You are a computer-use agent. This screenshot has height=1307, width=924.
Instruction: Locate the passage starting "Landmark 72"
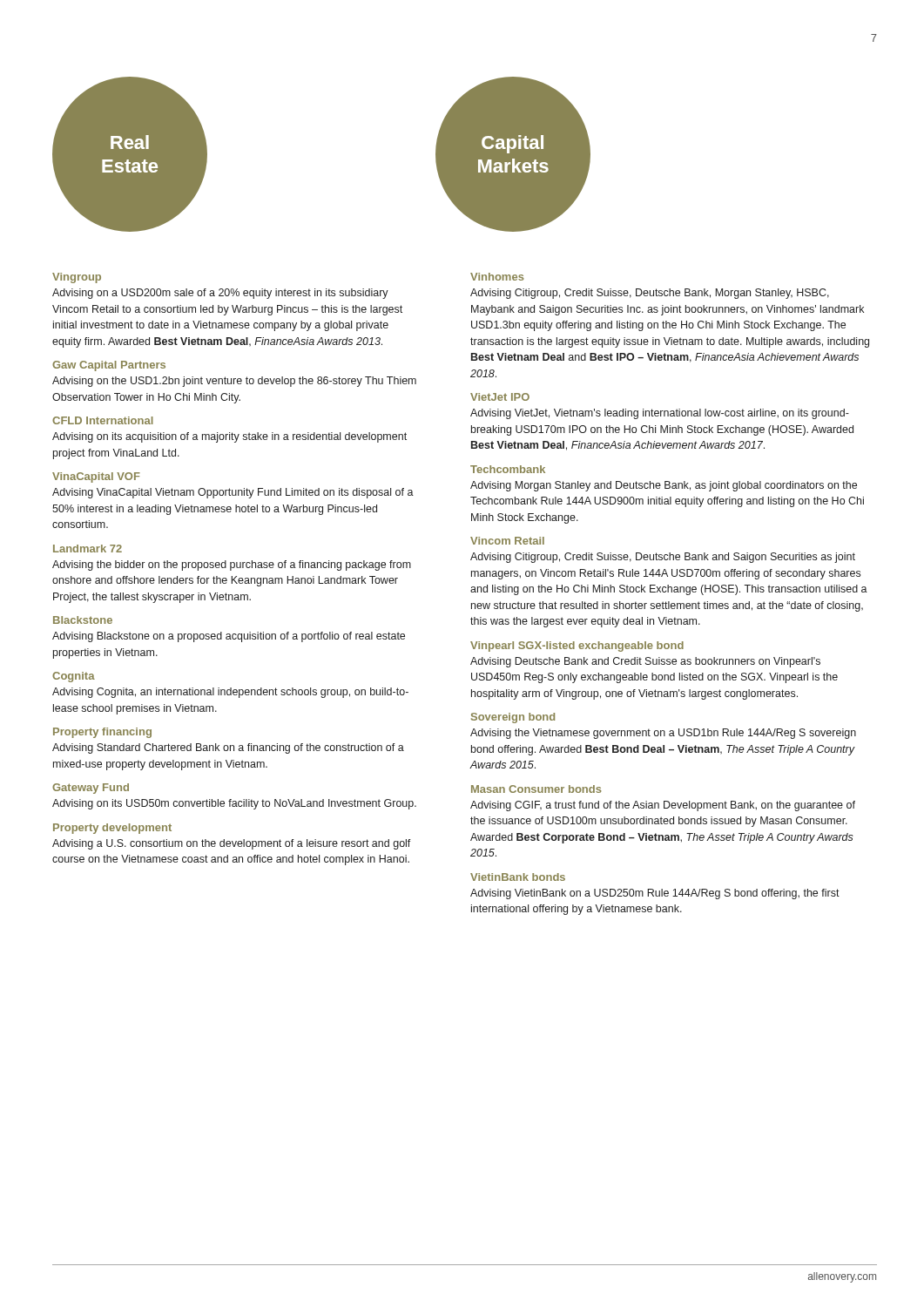[87, 548]
